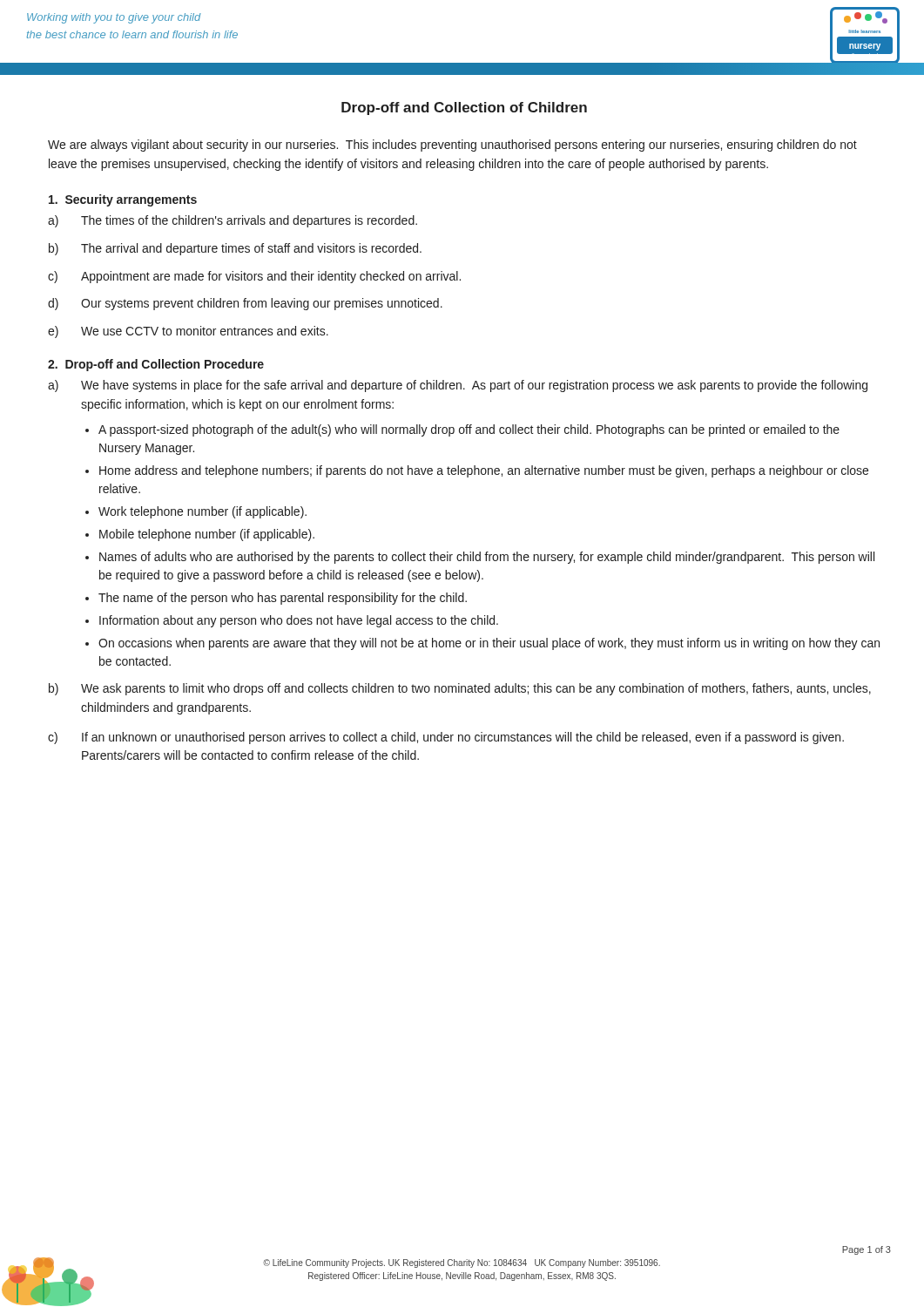Point to the text block starting "Work telephone number (if applicable)."
Viewport: 924px width, 1307px height.
(203, 512)
